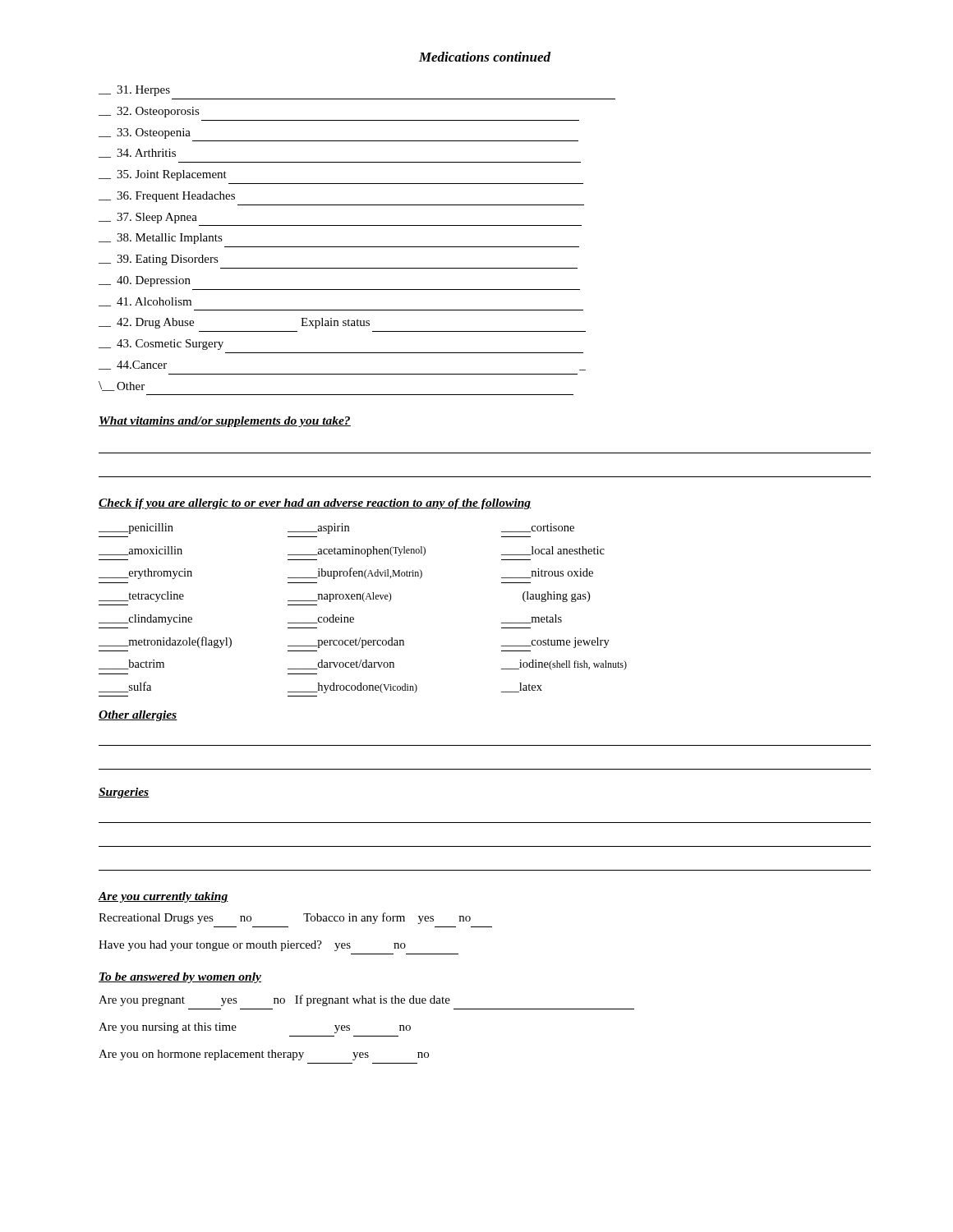Point to "_____ acetaminophen (Tylenol)"
Image resolution: width=953 pixels, height=1232 pixels.
pos(357,551)
